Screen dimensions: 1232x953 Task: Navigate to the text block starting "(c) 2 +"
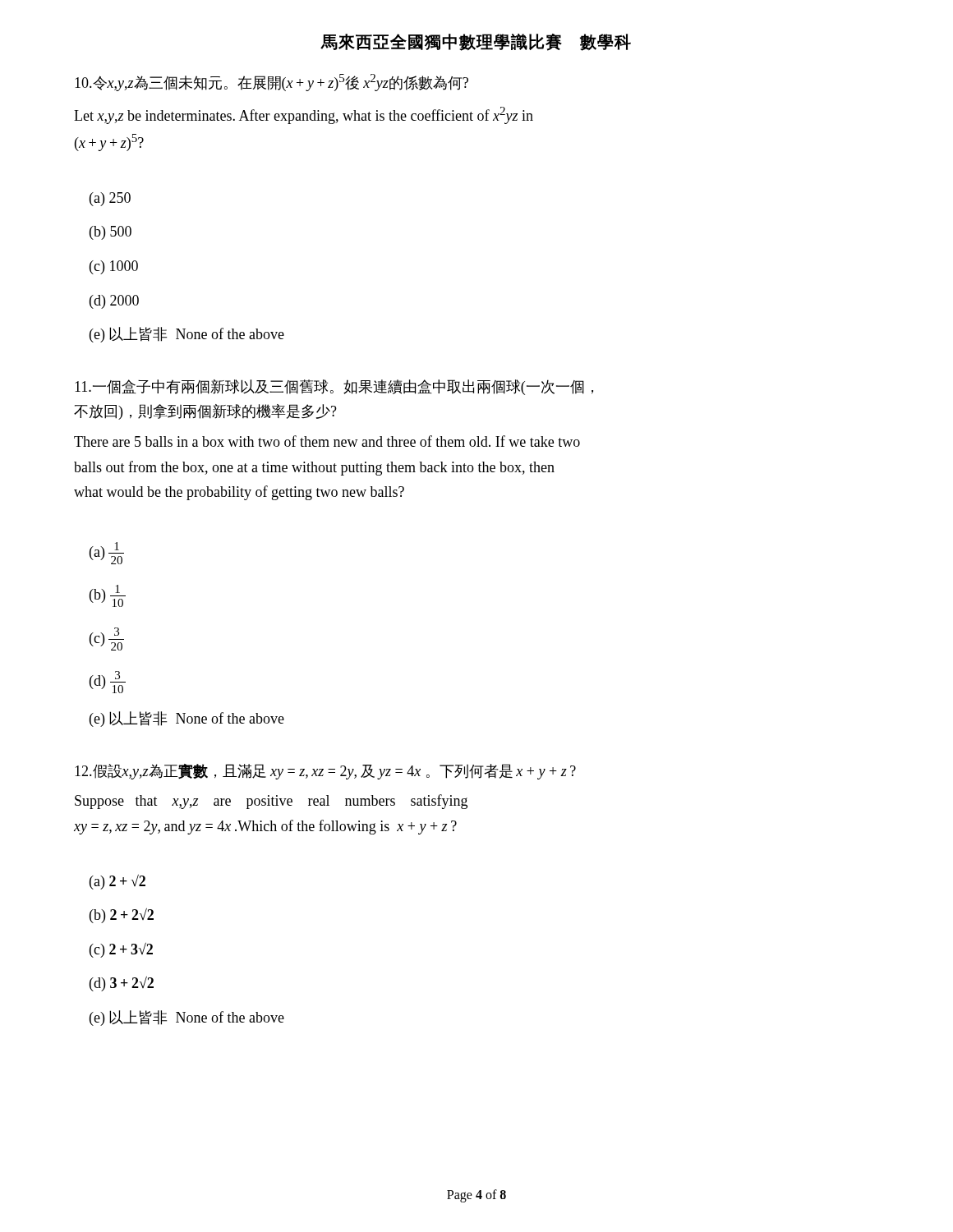point(121,949)
